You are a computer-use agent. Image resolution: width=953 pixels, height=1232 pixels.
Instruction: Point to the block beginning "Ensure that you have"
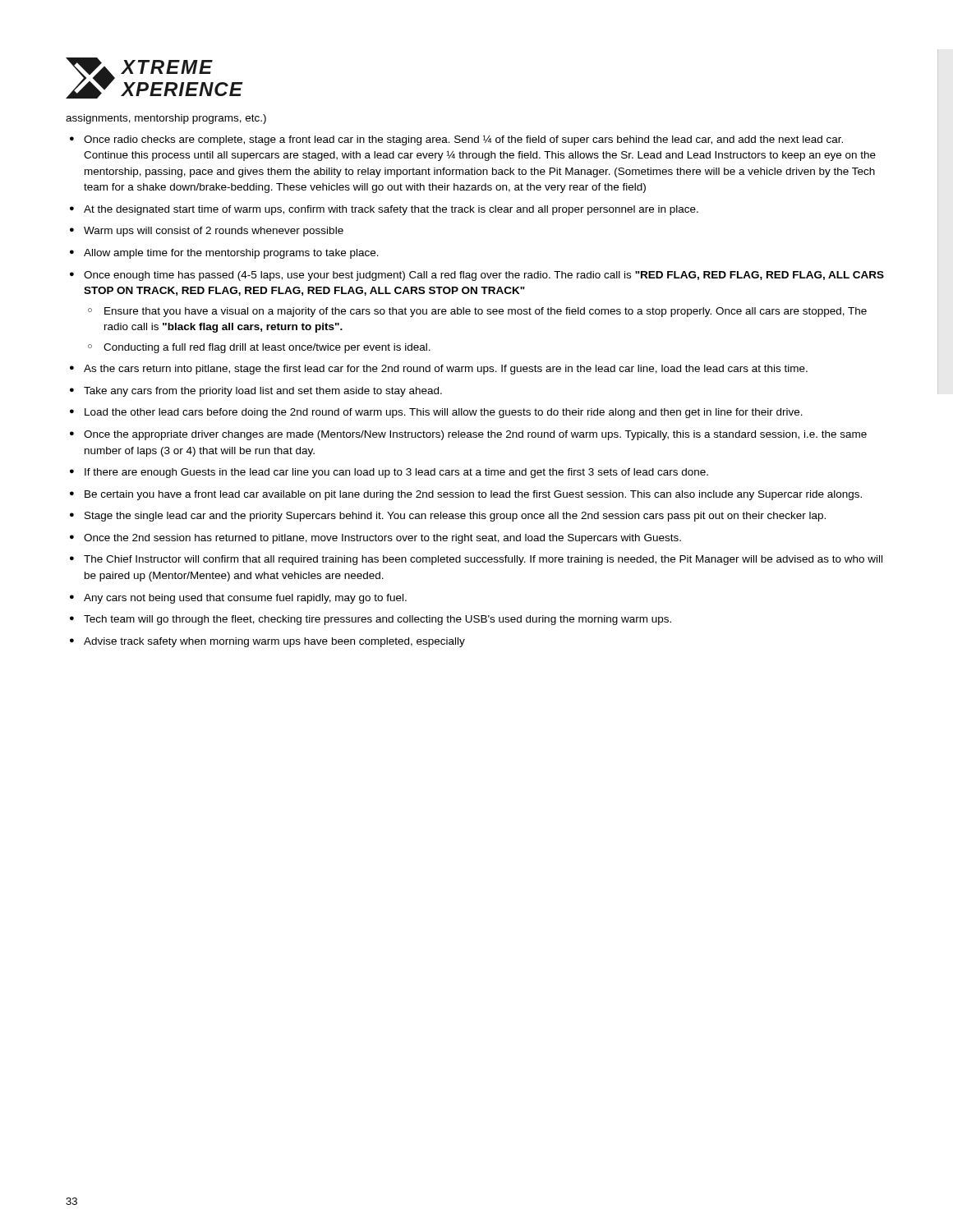[x=485, y=319]
